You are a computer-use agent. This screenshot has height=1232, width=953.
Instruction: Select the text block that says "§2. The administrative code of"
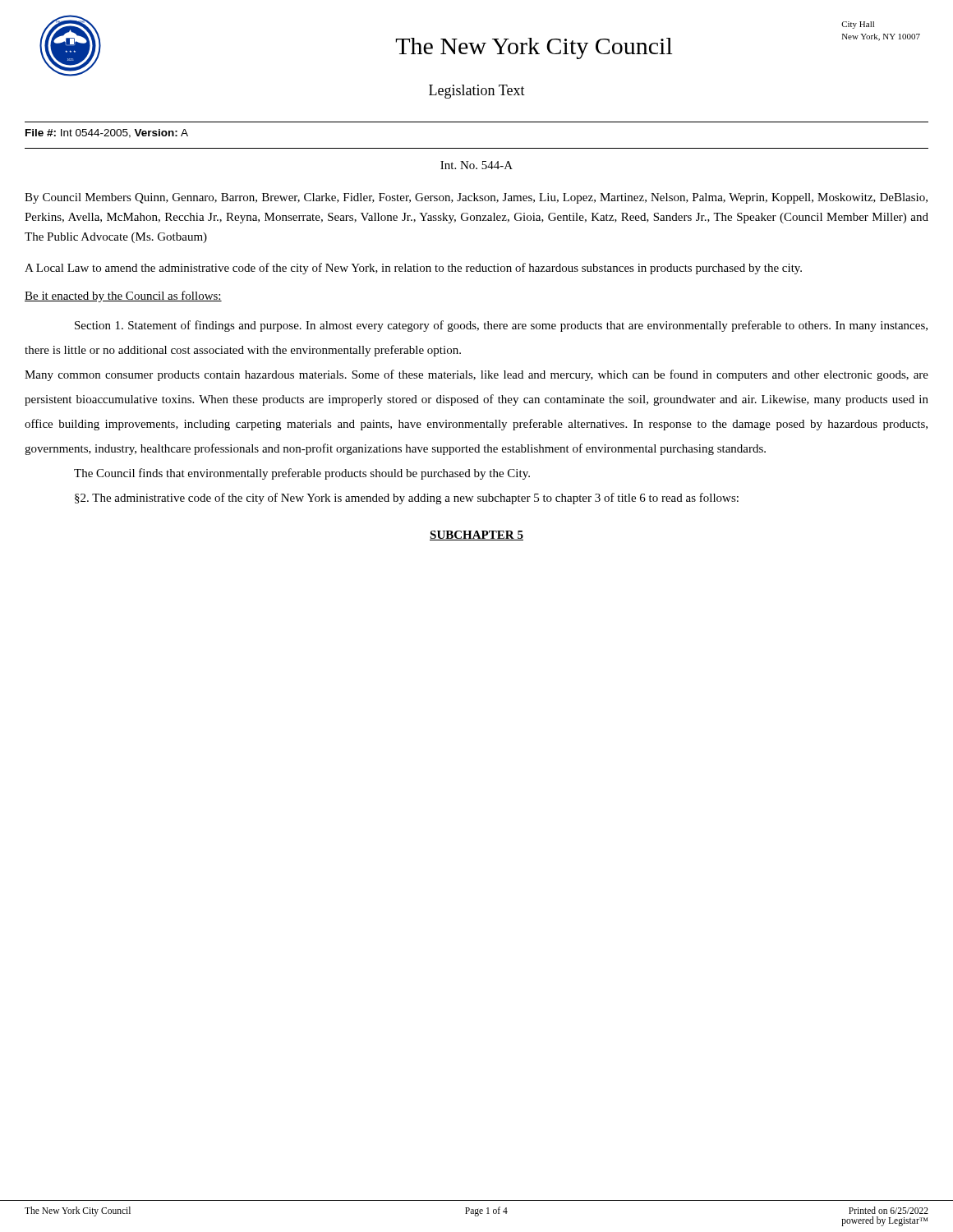407,498
